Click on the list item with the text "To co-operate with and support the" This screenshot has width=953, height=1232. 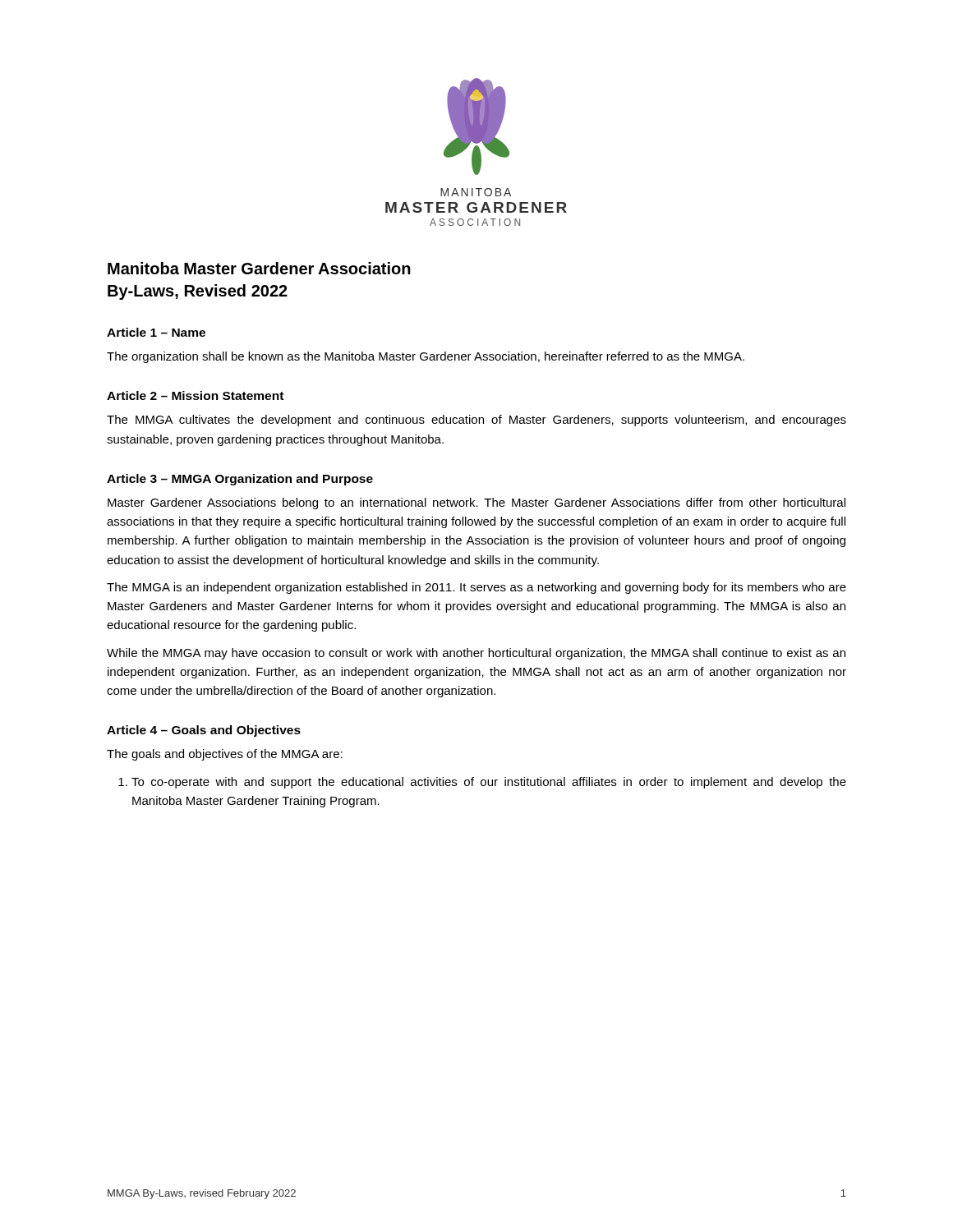point(489,791)
